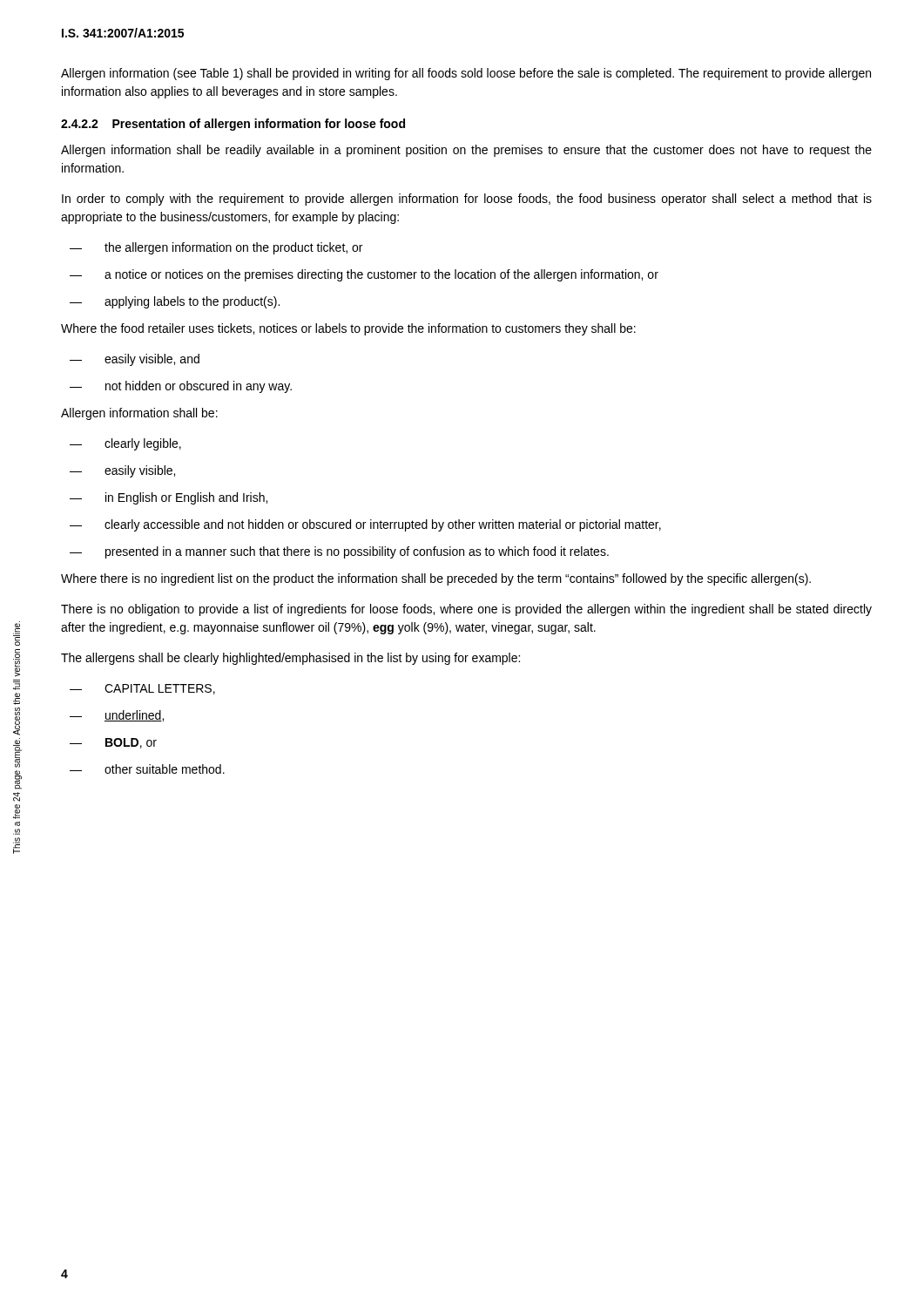The width and height of the screenshot is (924, 1307).
Task: Click the passage that begins "— the allergen information on the product"
Action: click(216, 248)
